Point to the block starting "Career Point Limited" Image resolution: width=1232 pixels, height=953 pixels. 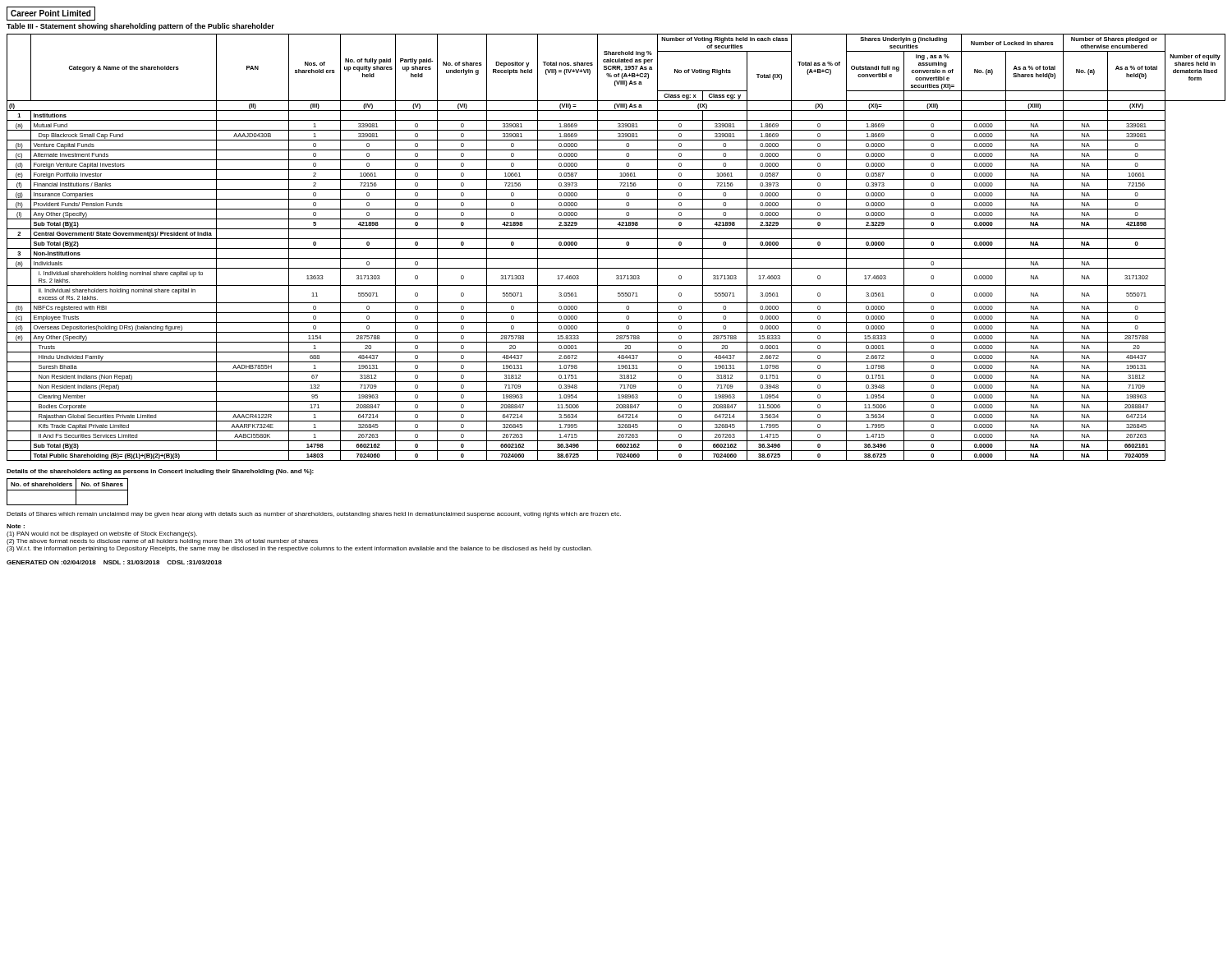(x=51, y=14)
